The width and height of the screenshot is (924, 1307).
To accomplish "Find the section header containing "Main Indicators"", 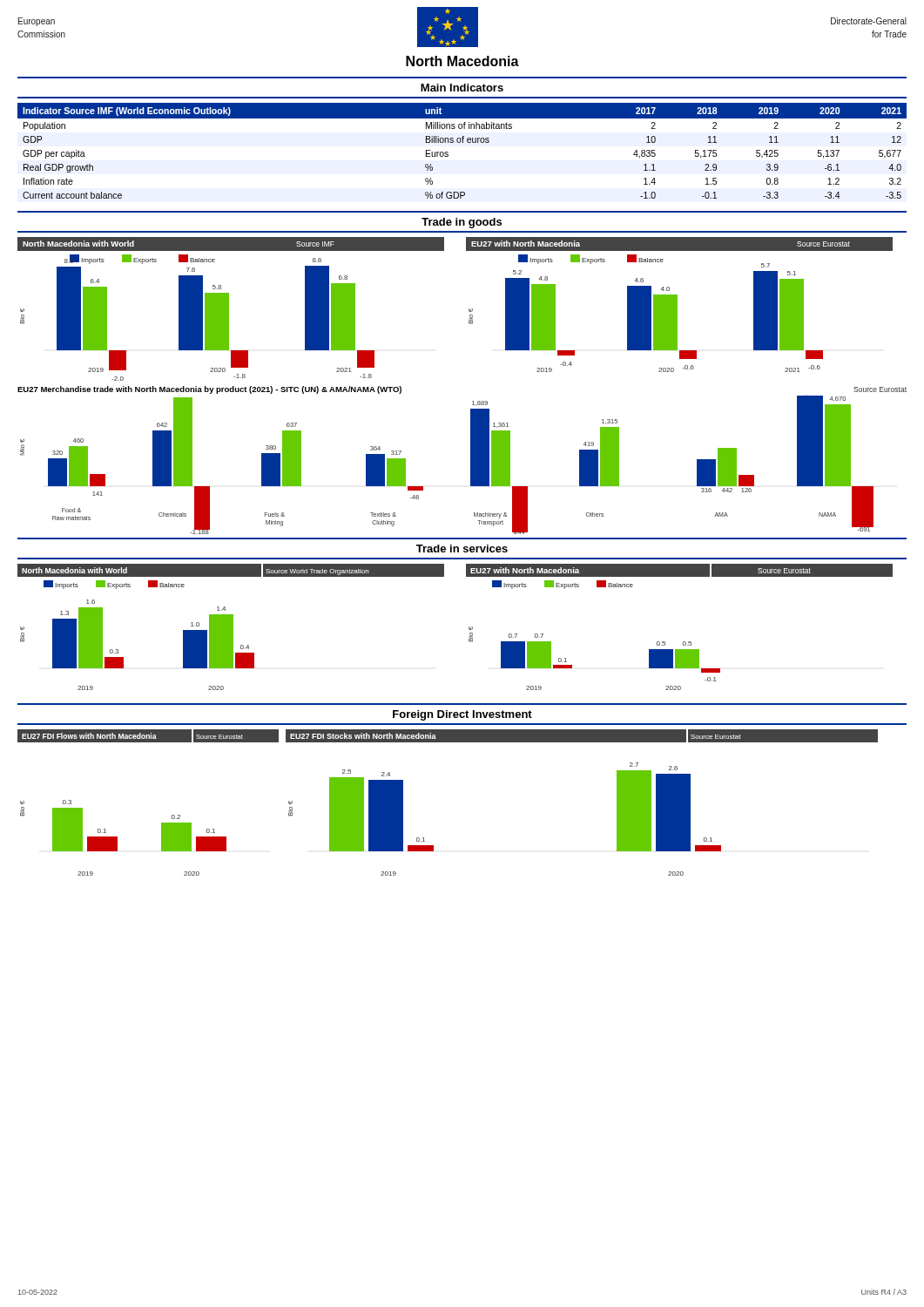I will (462, 88).
